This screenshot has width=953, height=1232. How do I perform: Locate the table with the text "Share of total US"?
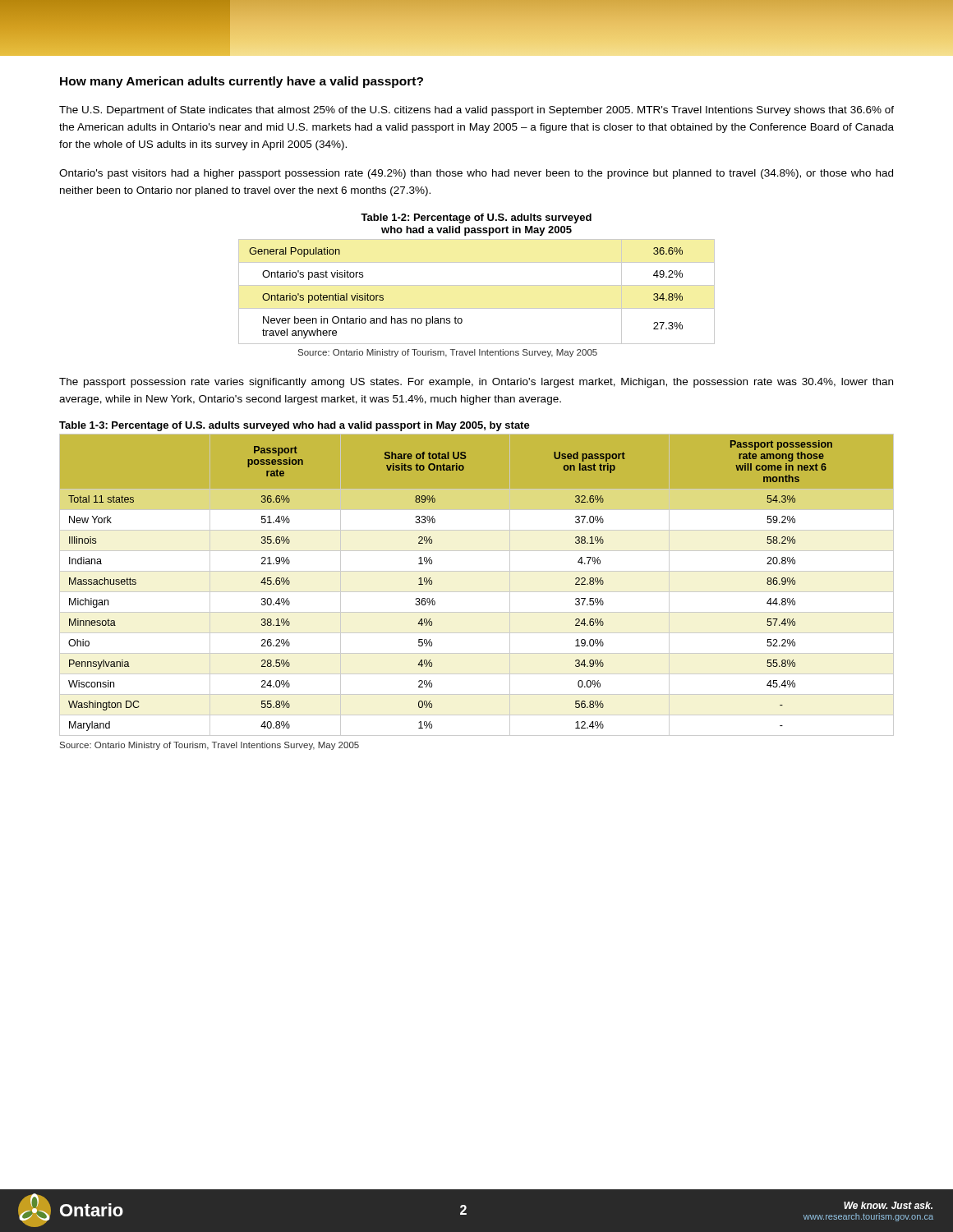[476, 585]
